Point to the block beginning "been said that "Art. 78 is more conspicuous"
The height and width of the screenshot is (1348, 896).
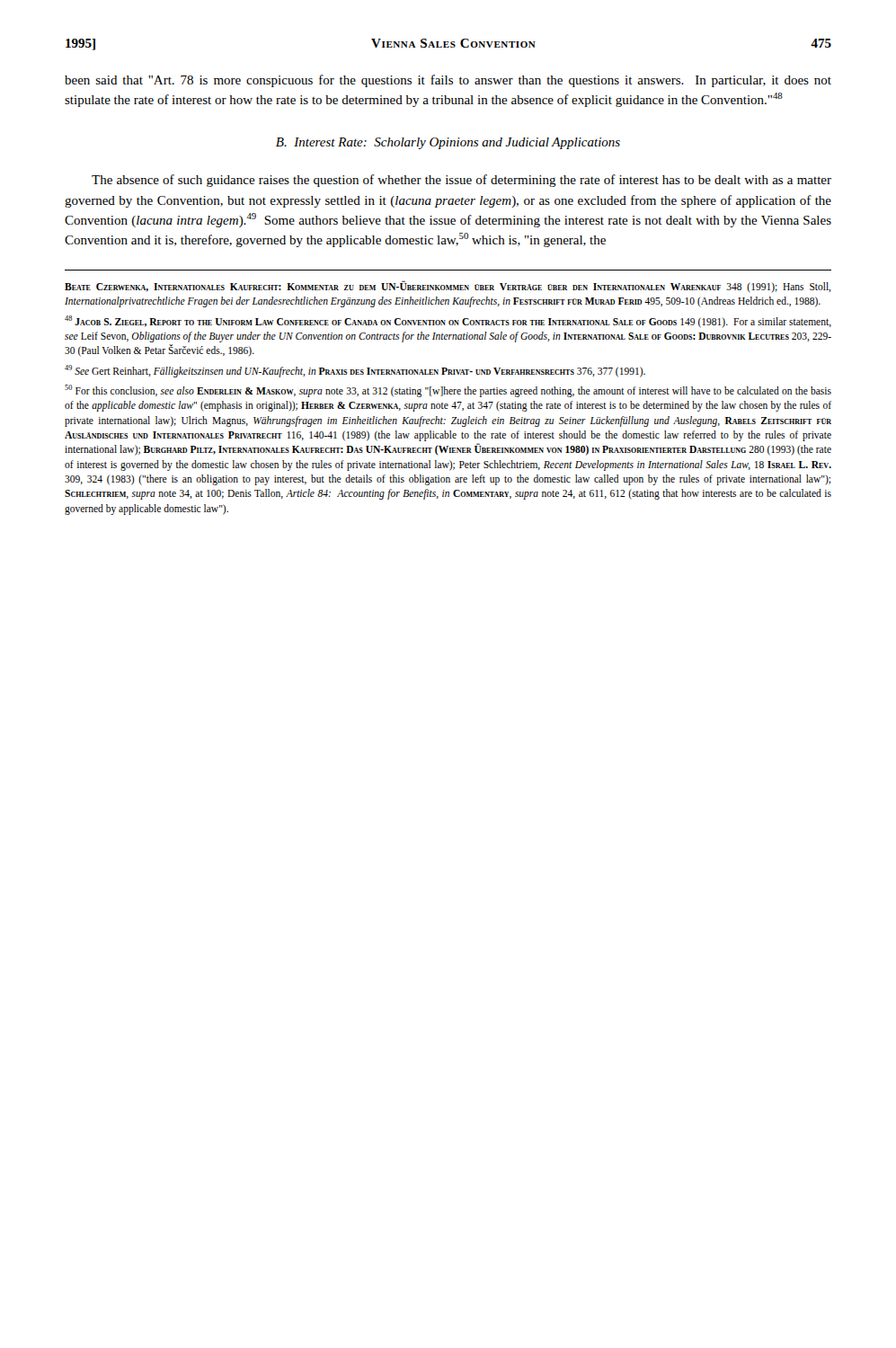click(448, 90)
